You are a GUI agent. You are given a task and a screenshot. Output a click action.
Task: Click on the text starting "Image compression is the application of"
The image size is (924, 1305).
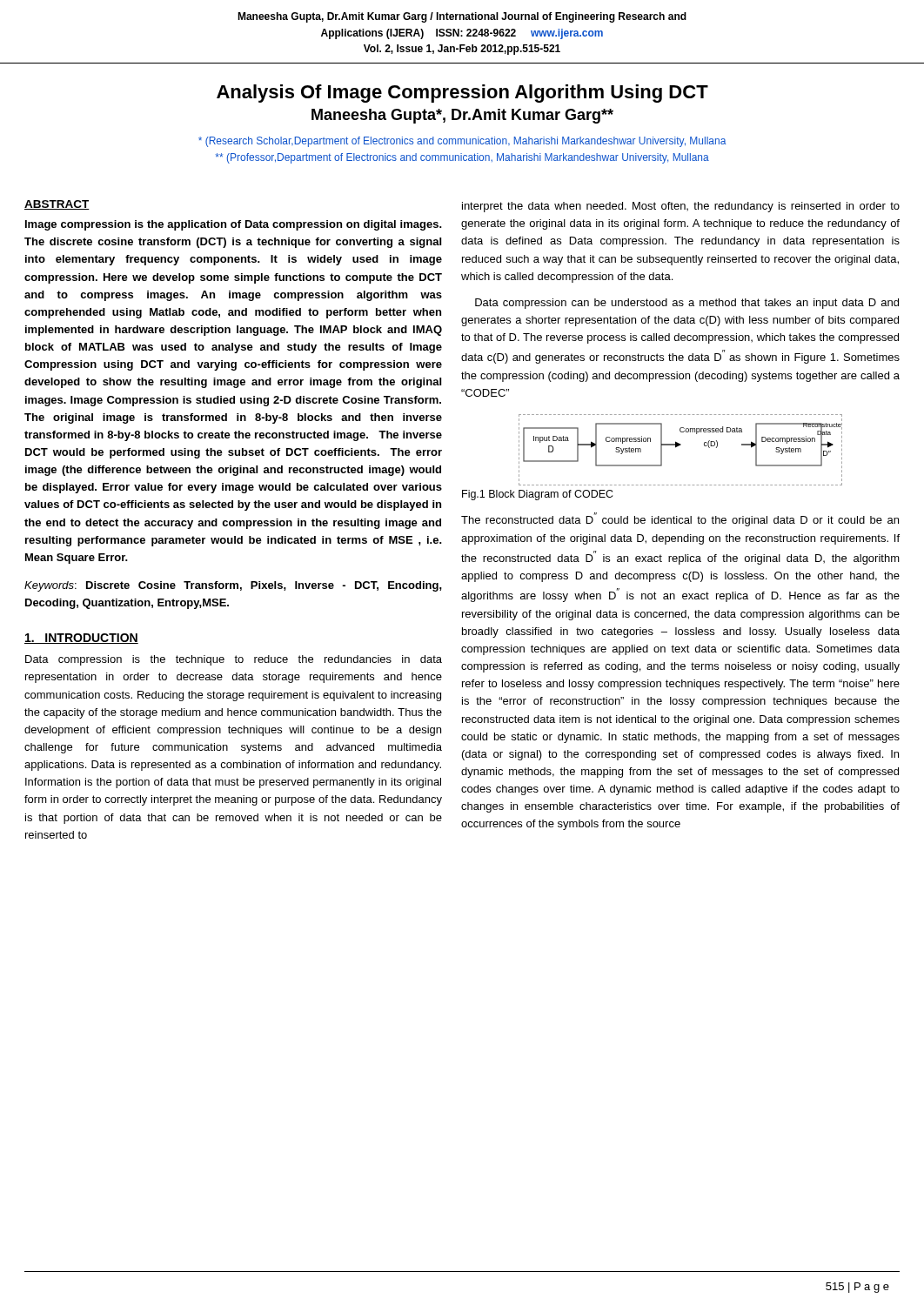tap(233, 391)
